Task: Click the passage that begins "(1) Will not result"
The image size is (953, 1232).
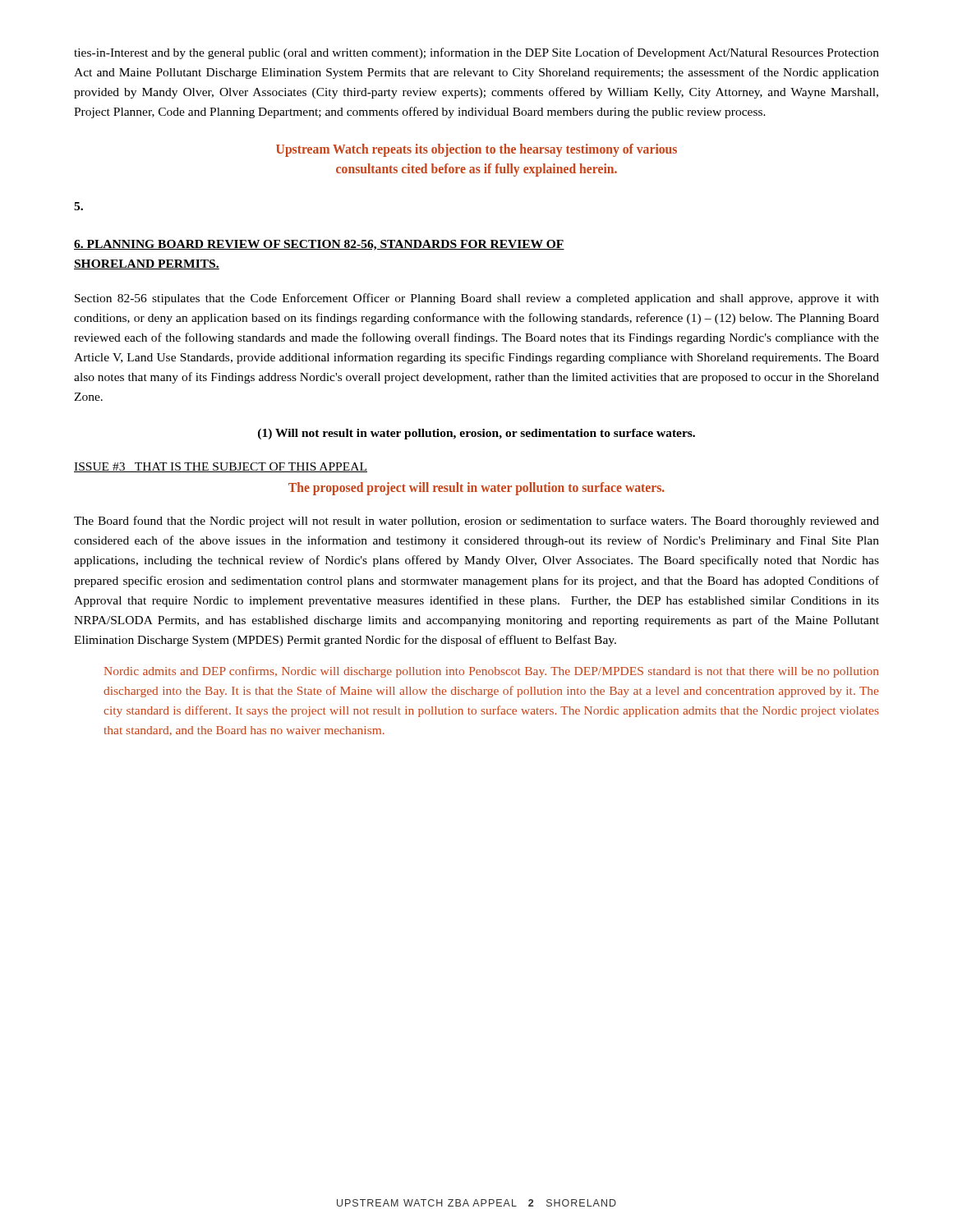Action: pyautogui.click(x=476, y=432)
